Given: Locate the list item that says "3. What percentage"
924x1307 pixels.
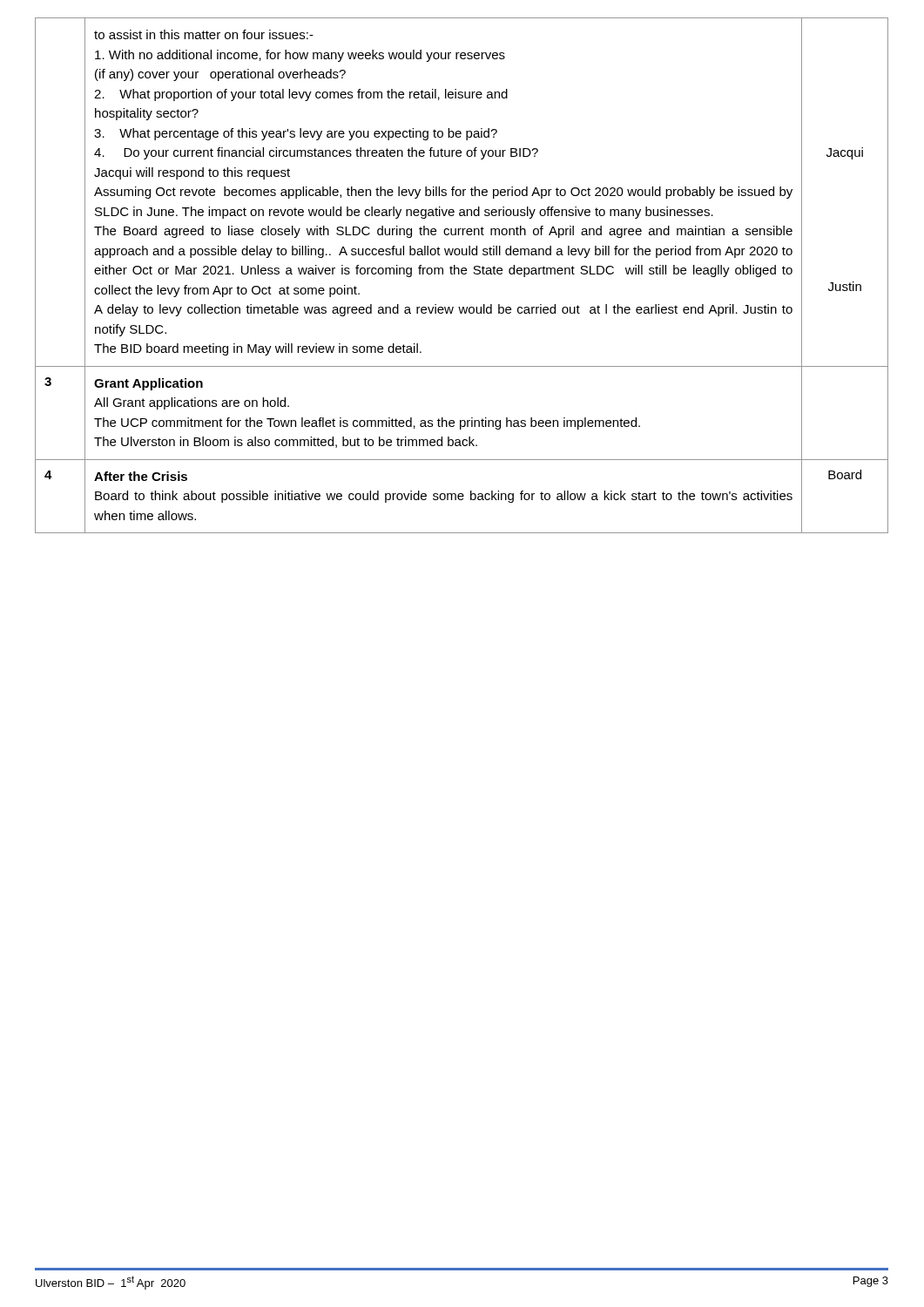Looking at the screenshot, I should click(x=443, y=143).
